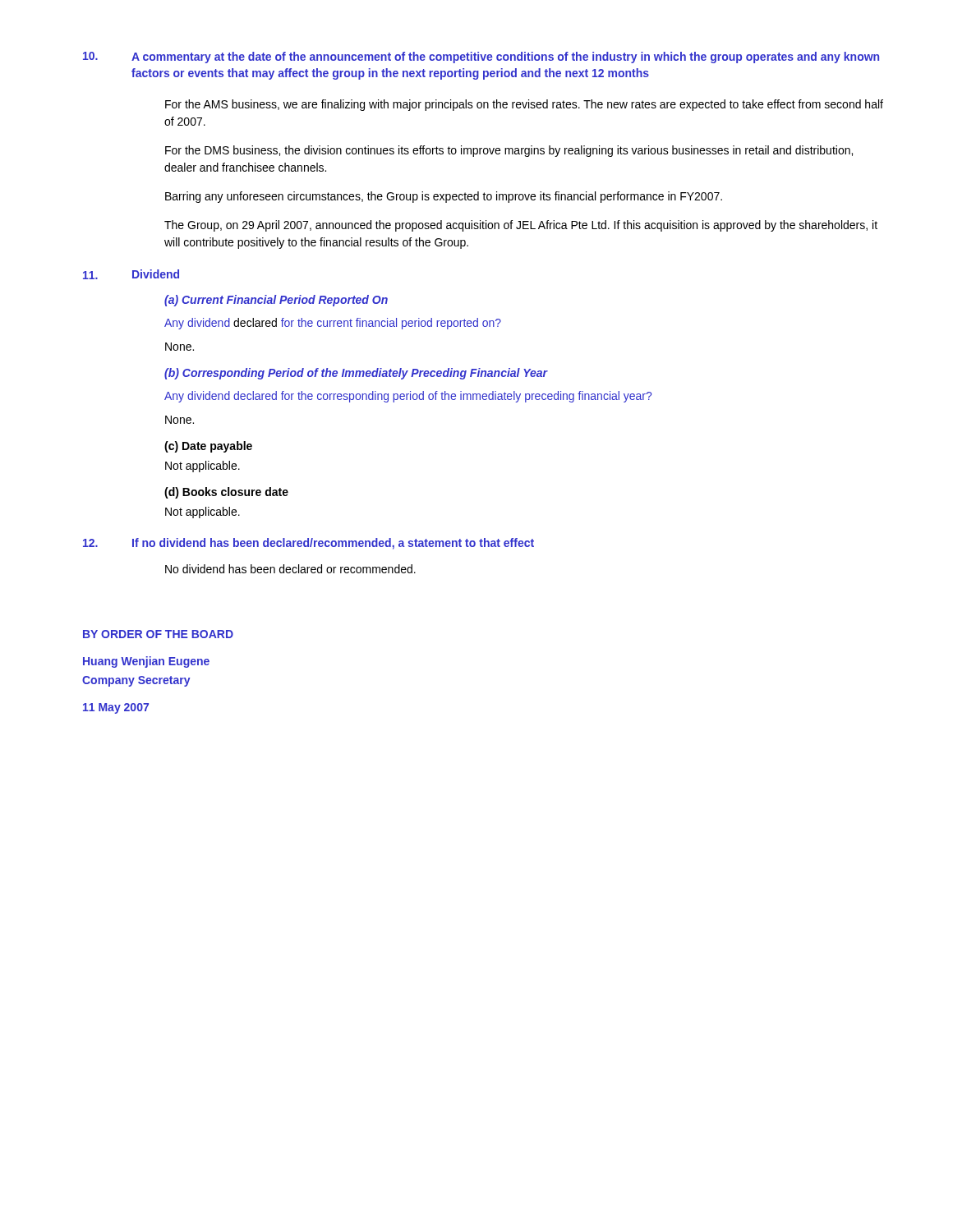Point to the text block starting "For the DMS business, the"

point(509,159)
